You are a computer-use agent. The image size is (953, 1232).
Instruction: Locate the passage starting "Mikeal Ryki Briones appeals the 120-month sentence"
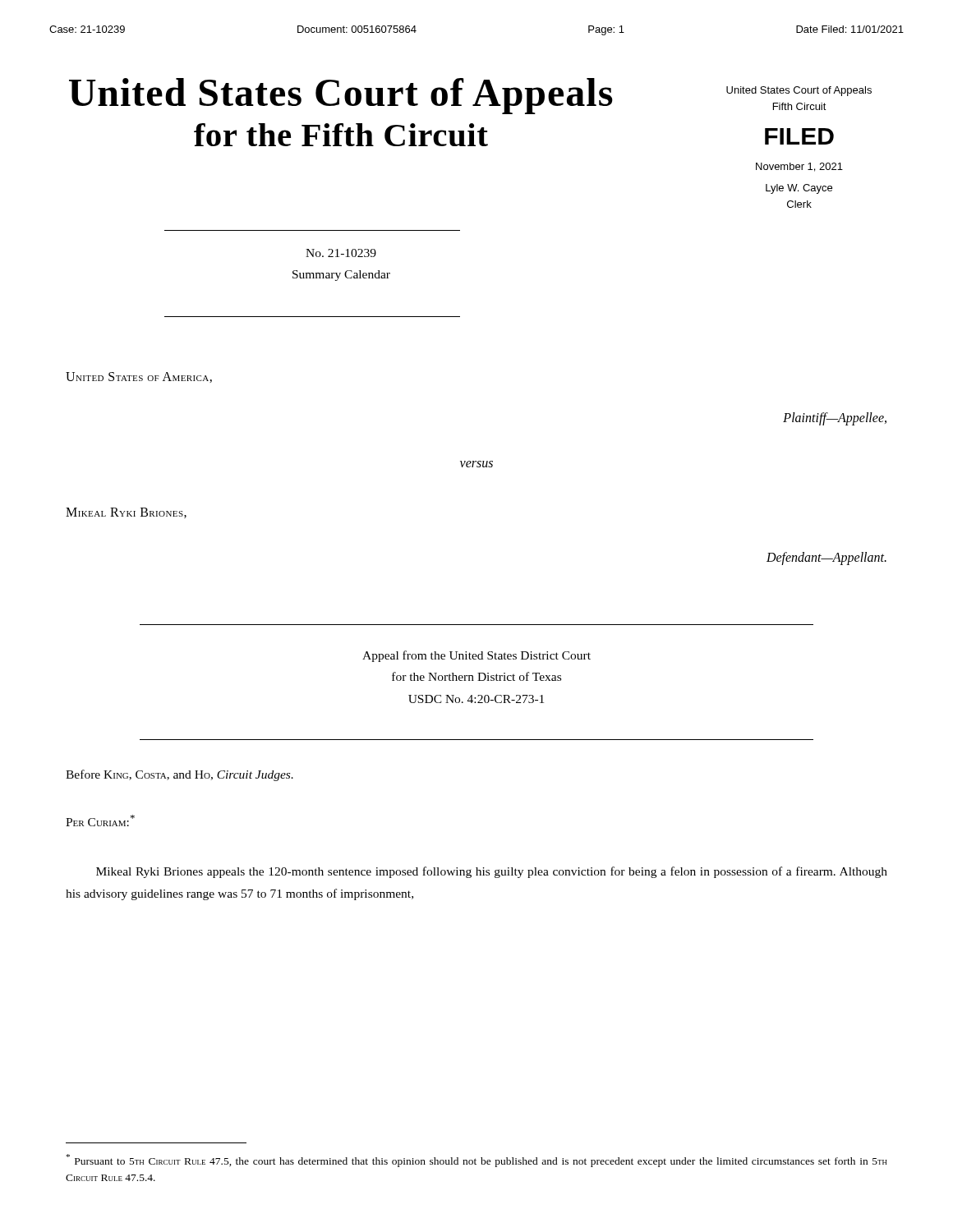476,882
